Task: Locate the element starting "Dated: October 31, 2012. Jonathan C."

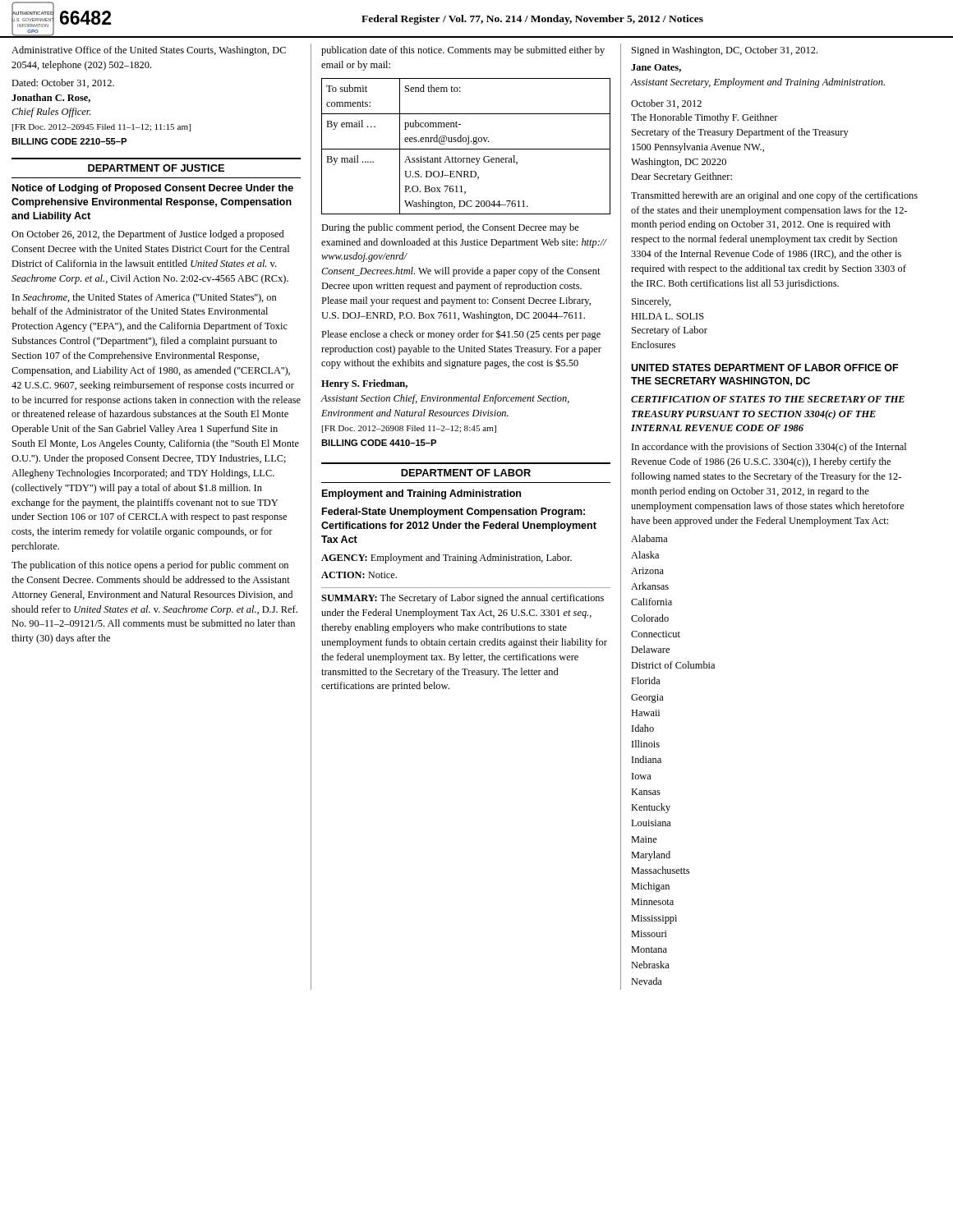Action: (x=101, y=112)
